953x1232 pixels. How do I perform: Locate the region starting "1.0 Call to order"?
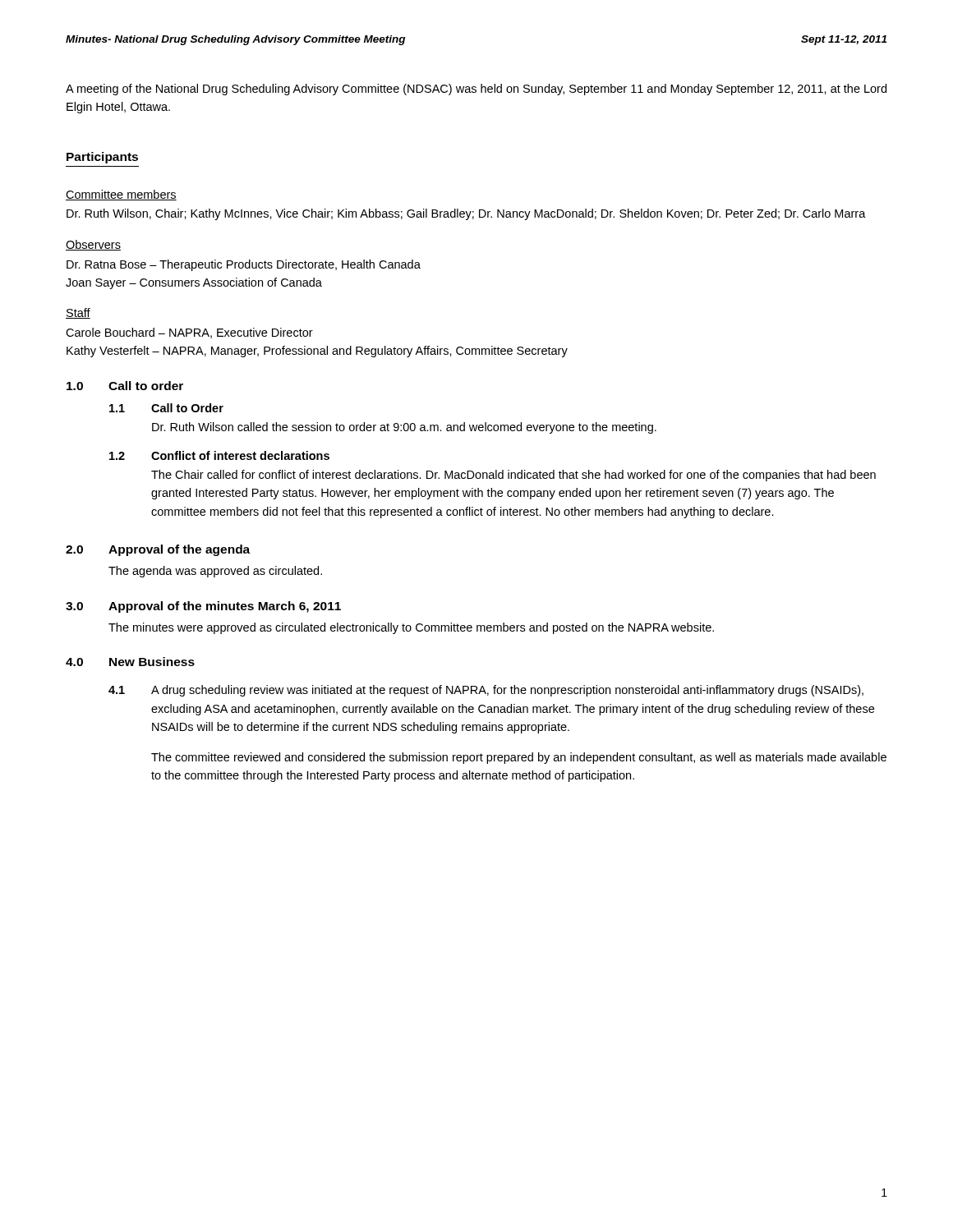coord(125,386)
